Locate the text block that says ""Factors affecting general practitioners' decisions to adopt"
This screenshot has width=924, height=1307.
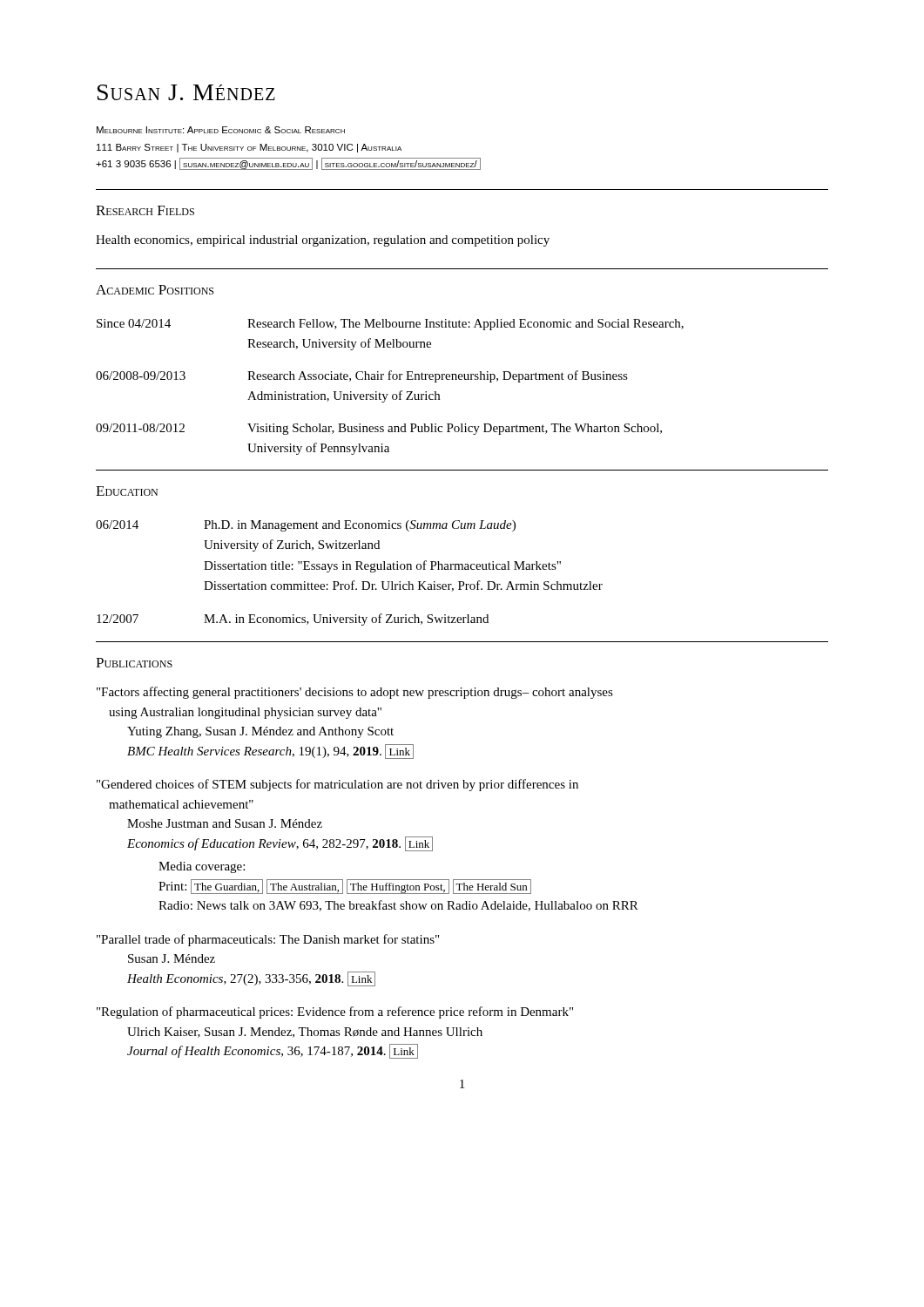point(355,693)
